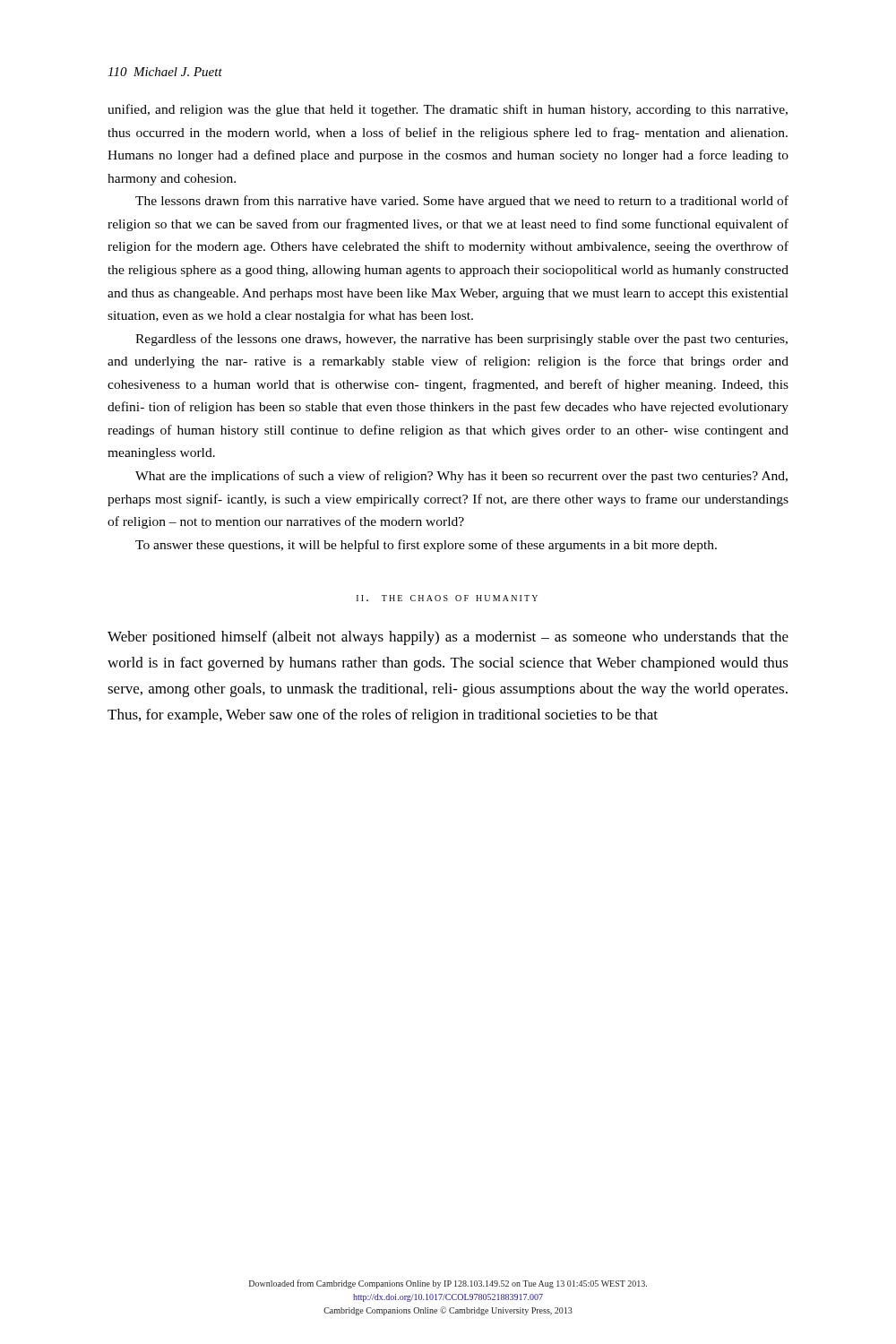Select the block starting "unified, and religion was the glue"
Screen dimensions: 1344x896
(448, 327)
